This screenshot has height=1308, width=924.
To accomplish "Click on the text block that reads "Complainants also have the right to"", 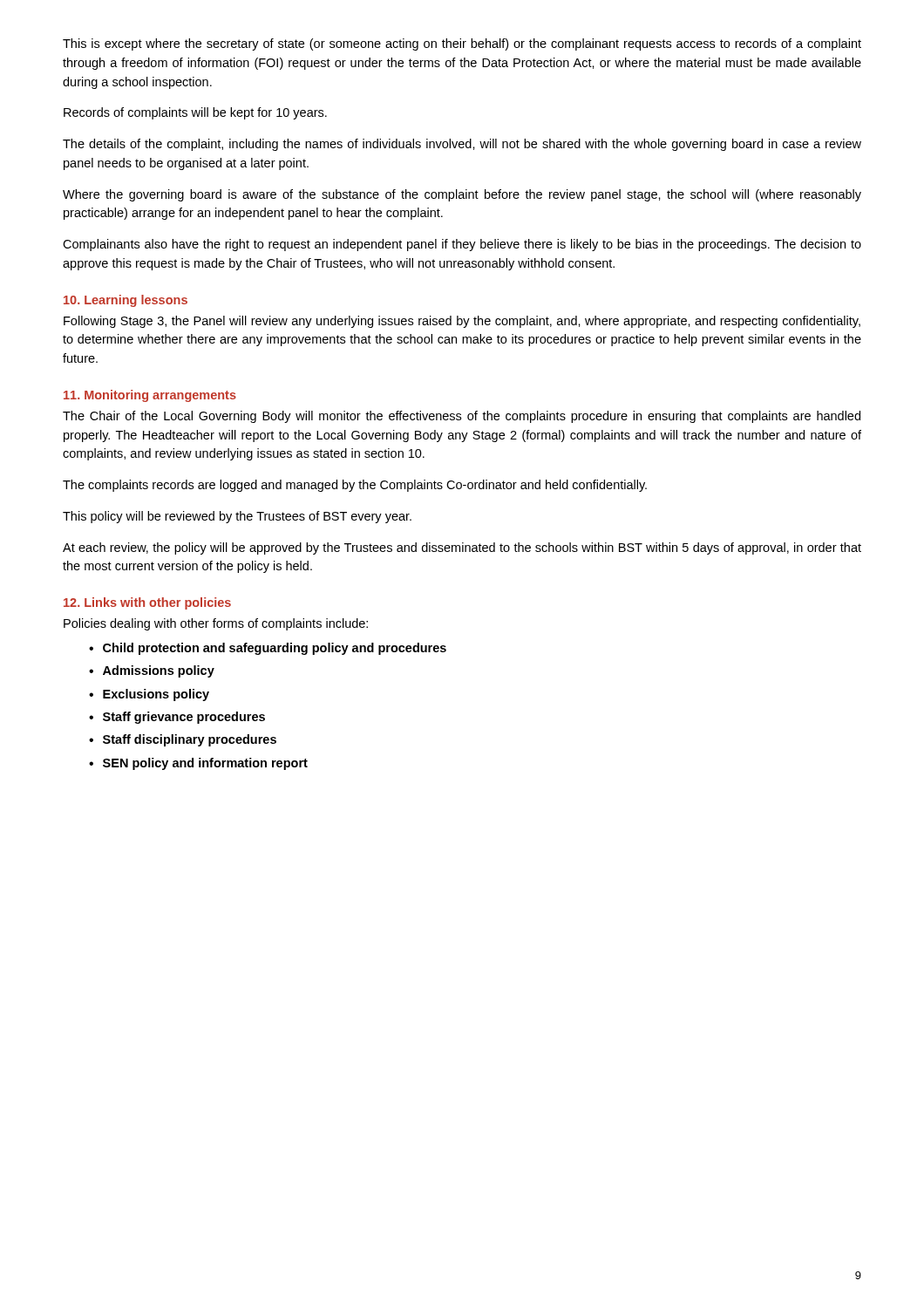I will (462, 254).
